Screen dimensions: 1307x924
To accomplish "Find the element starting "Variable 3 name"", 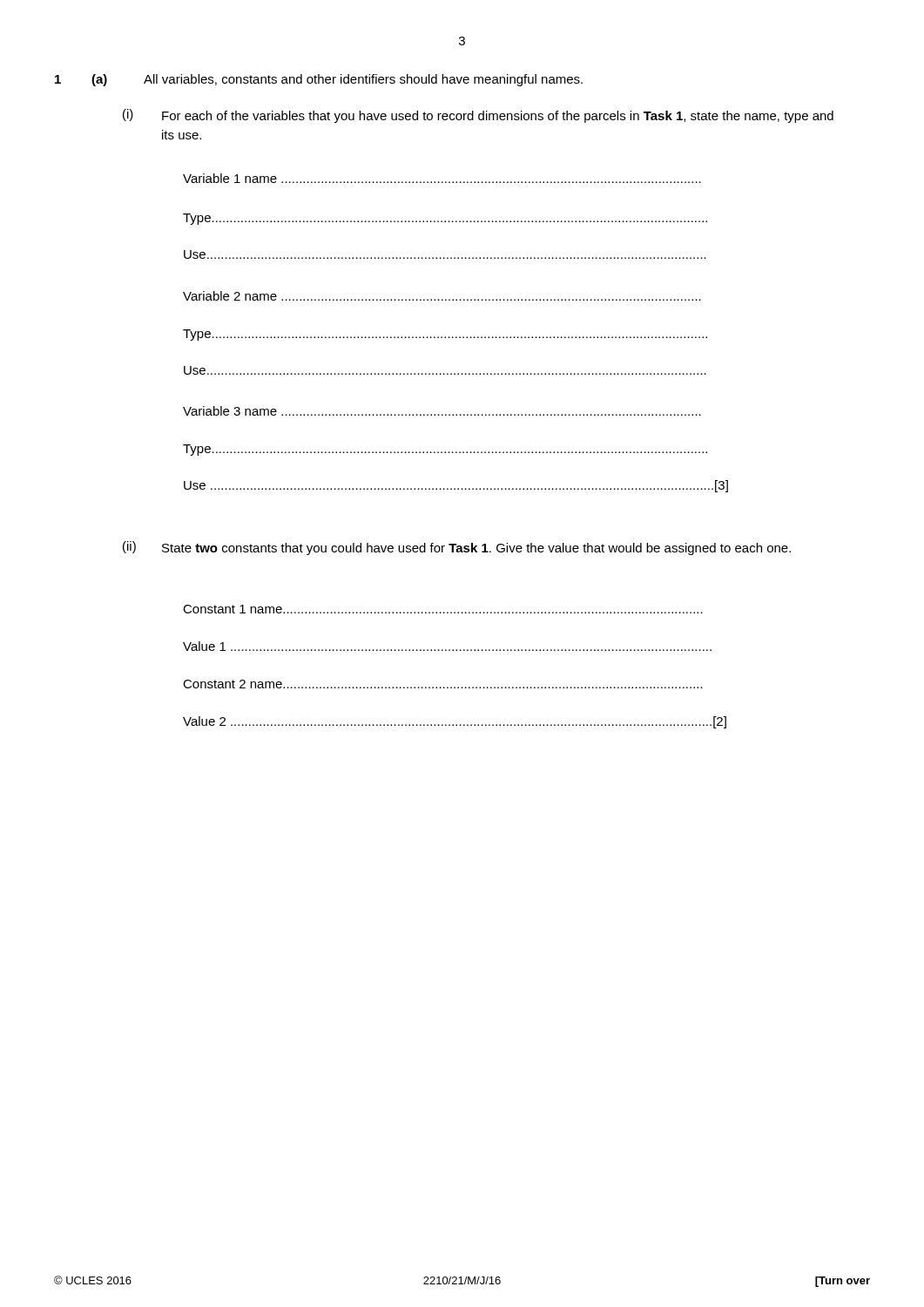I will 442,411.
